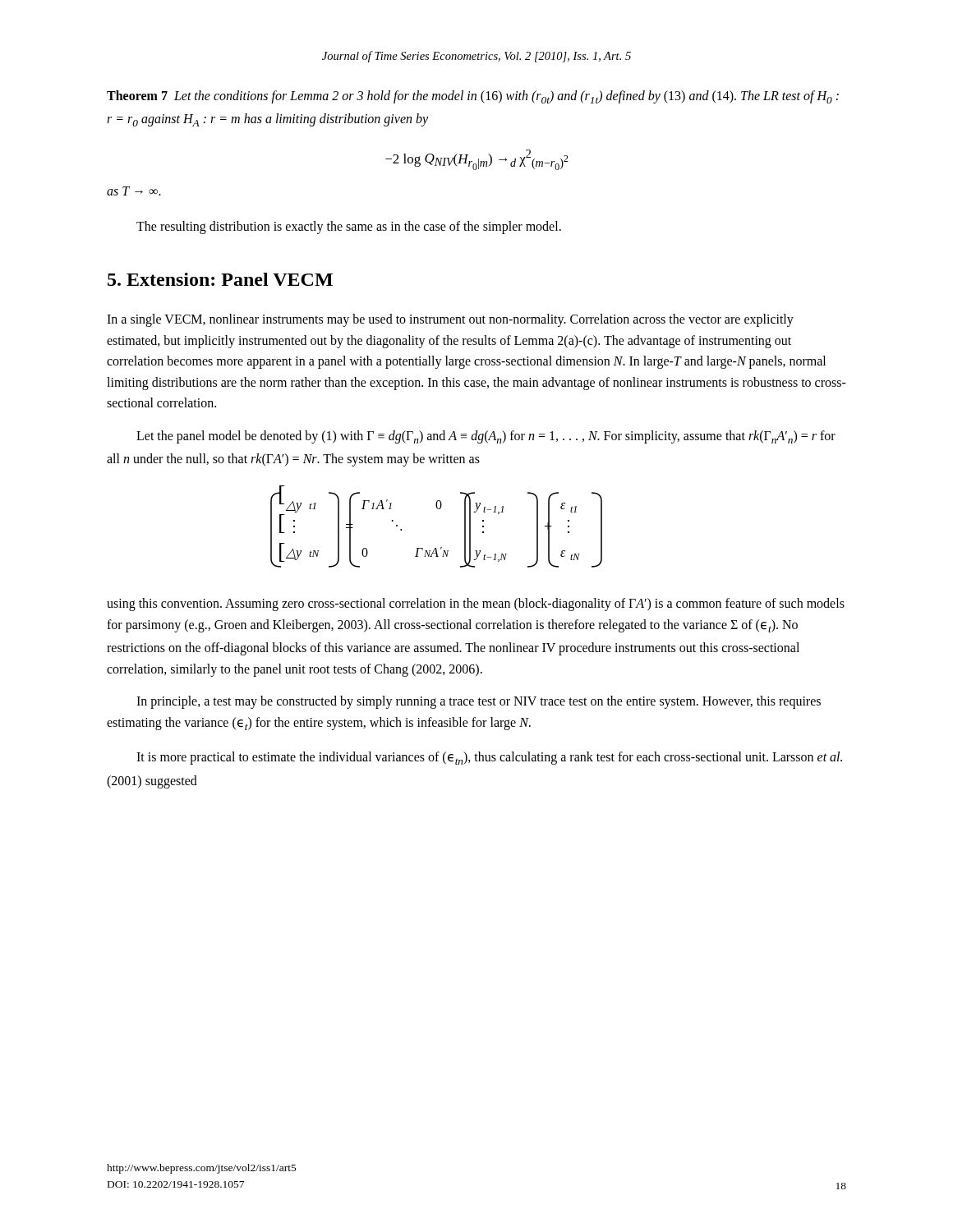Find the block on this page that starts "In a single VECM,"
The image size is (953, 1232).
476,361
